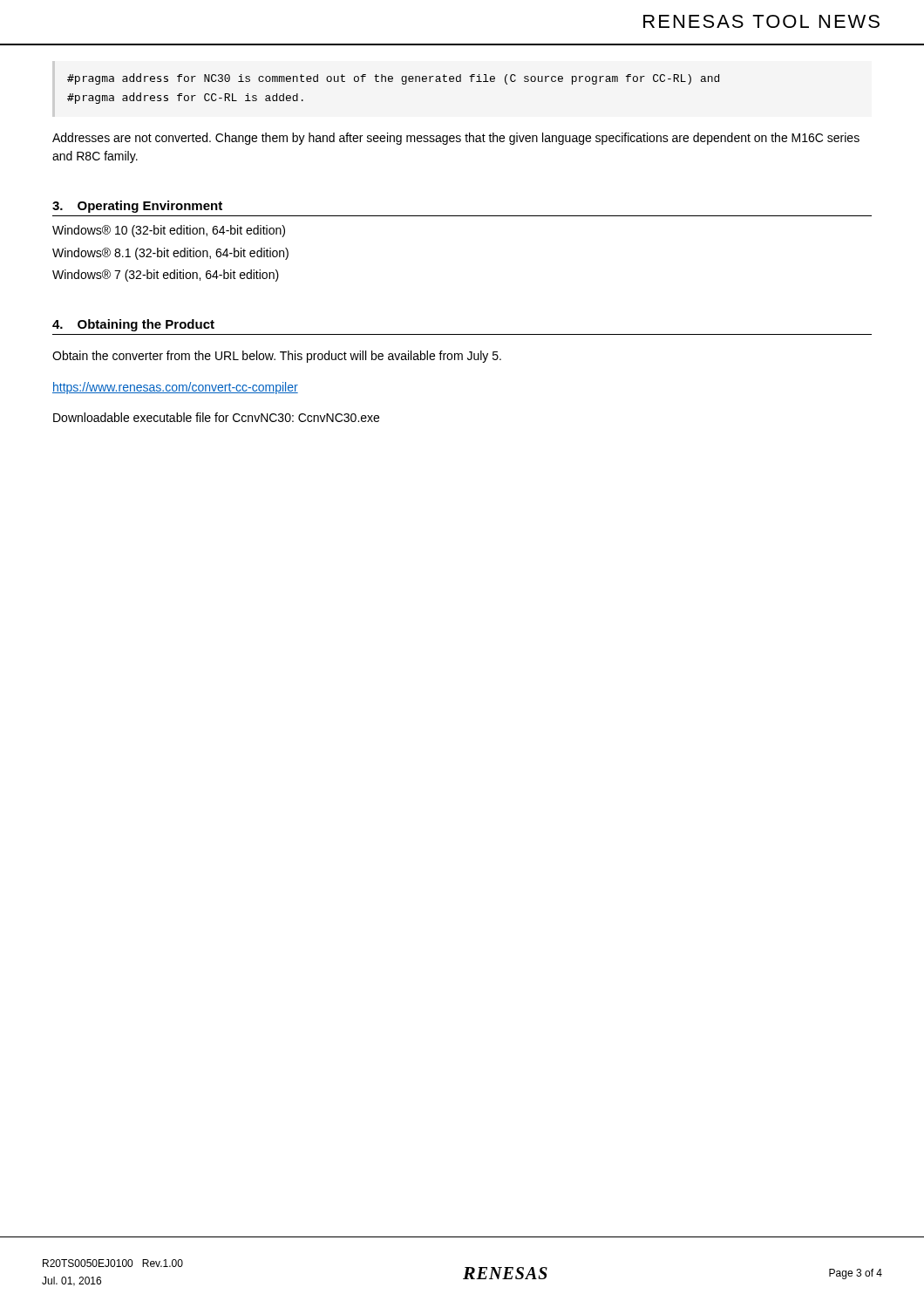
Task: Point to the block beginning "Addresses are not converted. Change them by hand"
Action: click(456, 147)
